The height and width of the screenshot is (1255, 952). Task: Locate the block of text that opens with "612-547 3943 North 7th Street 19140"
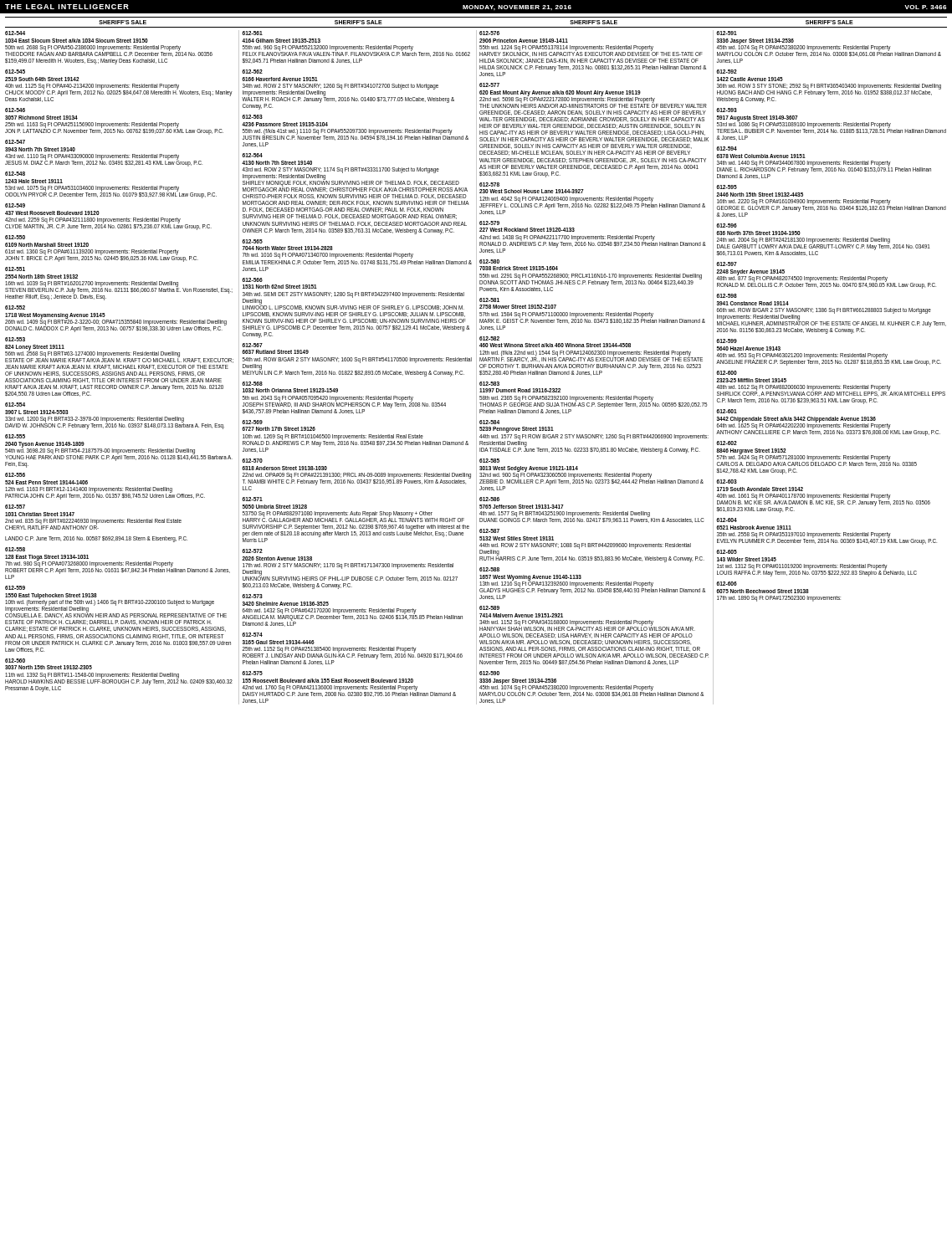coord(120,153)
